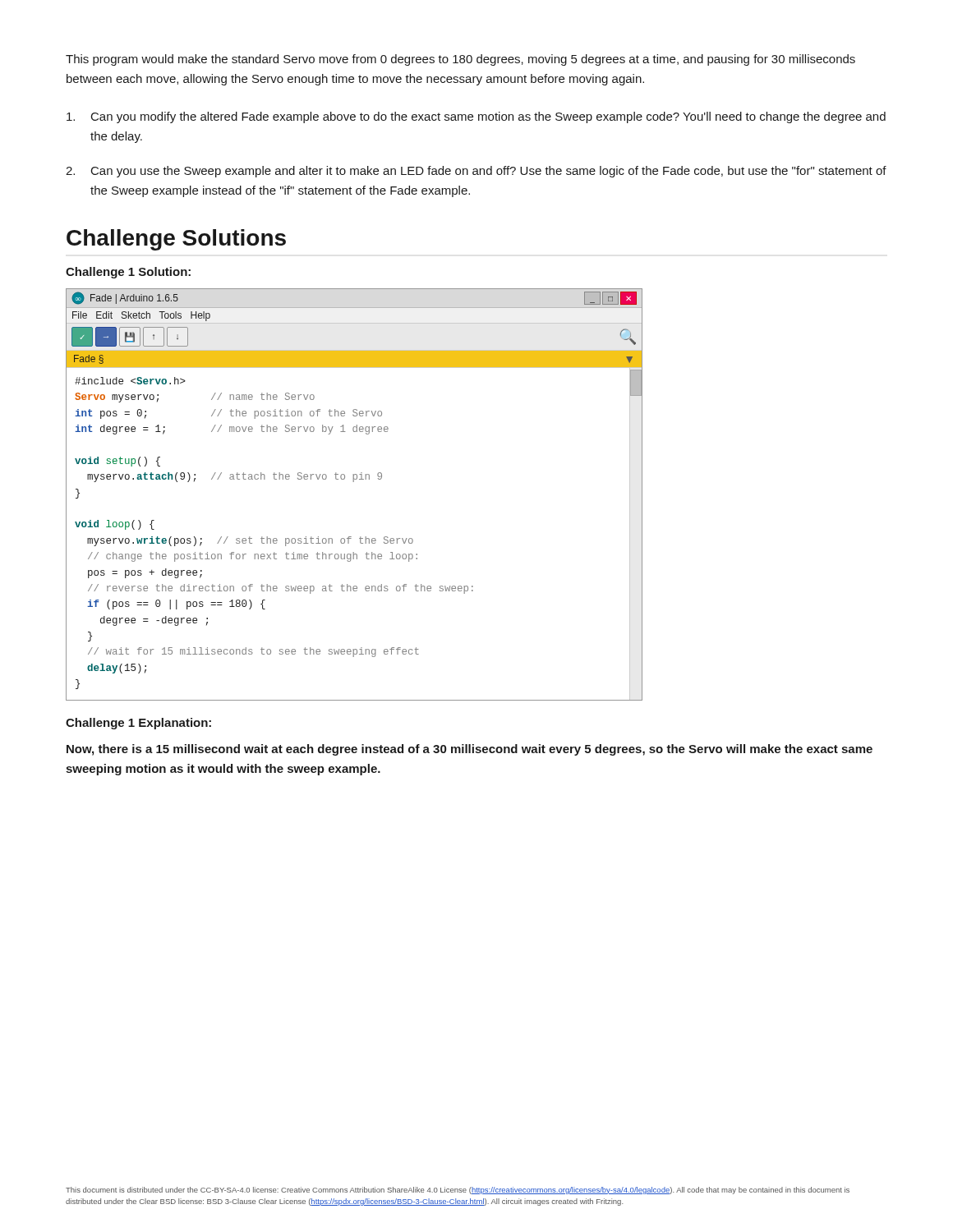
Task: Locate the section header
Action: coord(176,238)
